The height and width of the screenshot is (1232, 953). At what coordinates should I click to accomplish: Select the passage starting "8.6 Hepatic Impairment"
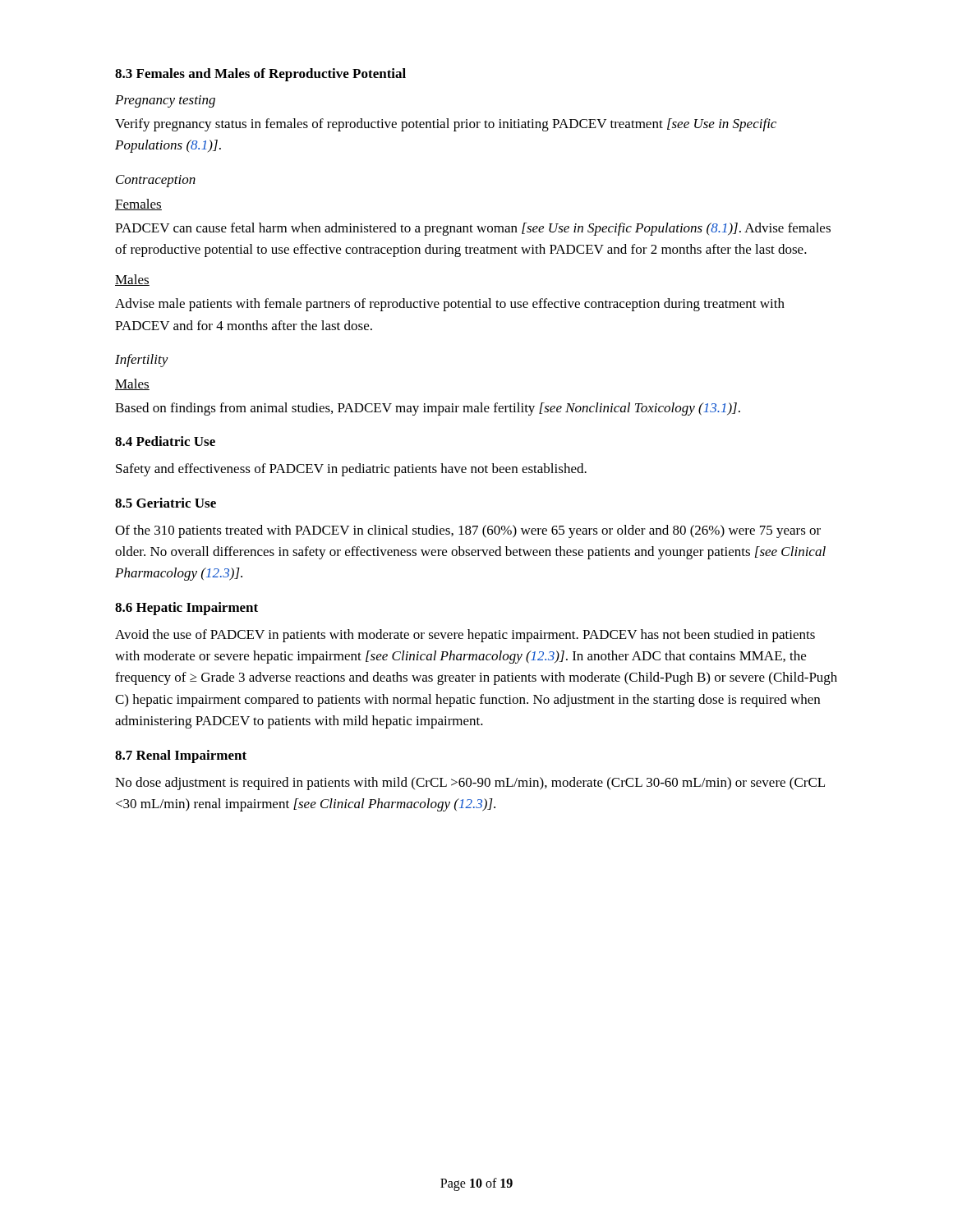coord(187,607)
